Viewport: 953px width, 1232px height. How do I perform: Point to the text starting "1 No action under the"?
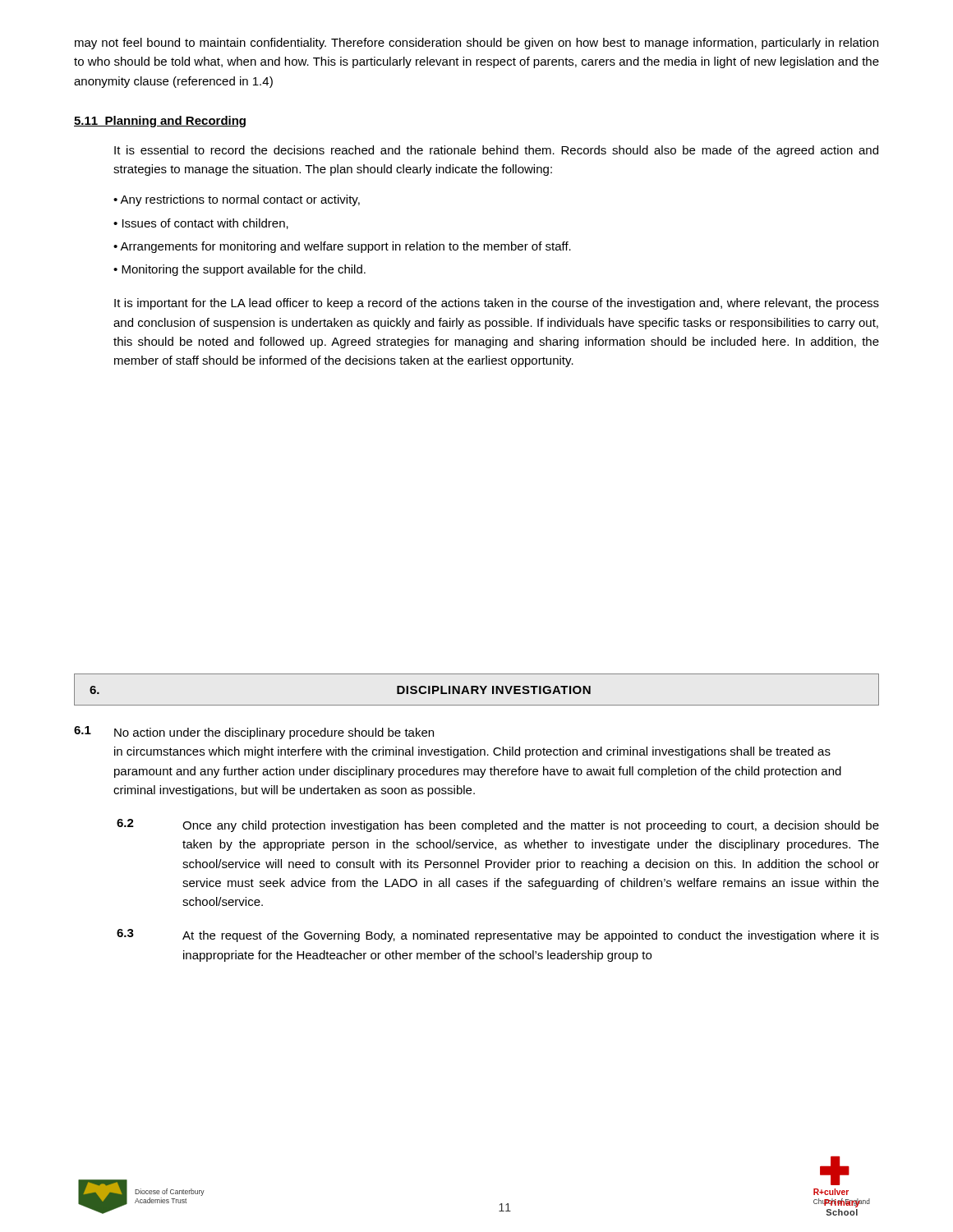473,761
